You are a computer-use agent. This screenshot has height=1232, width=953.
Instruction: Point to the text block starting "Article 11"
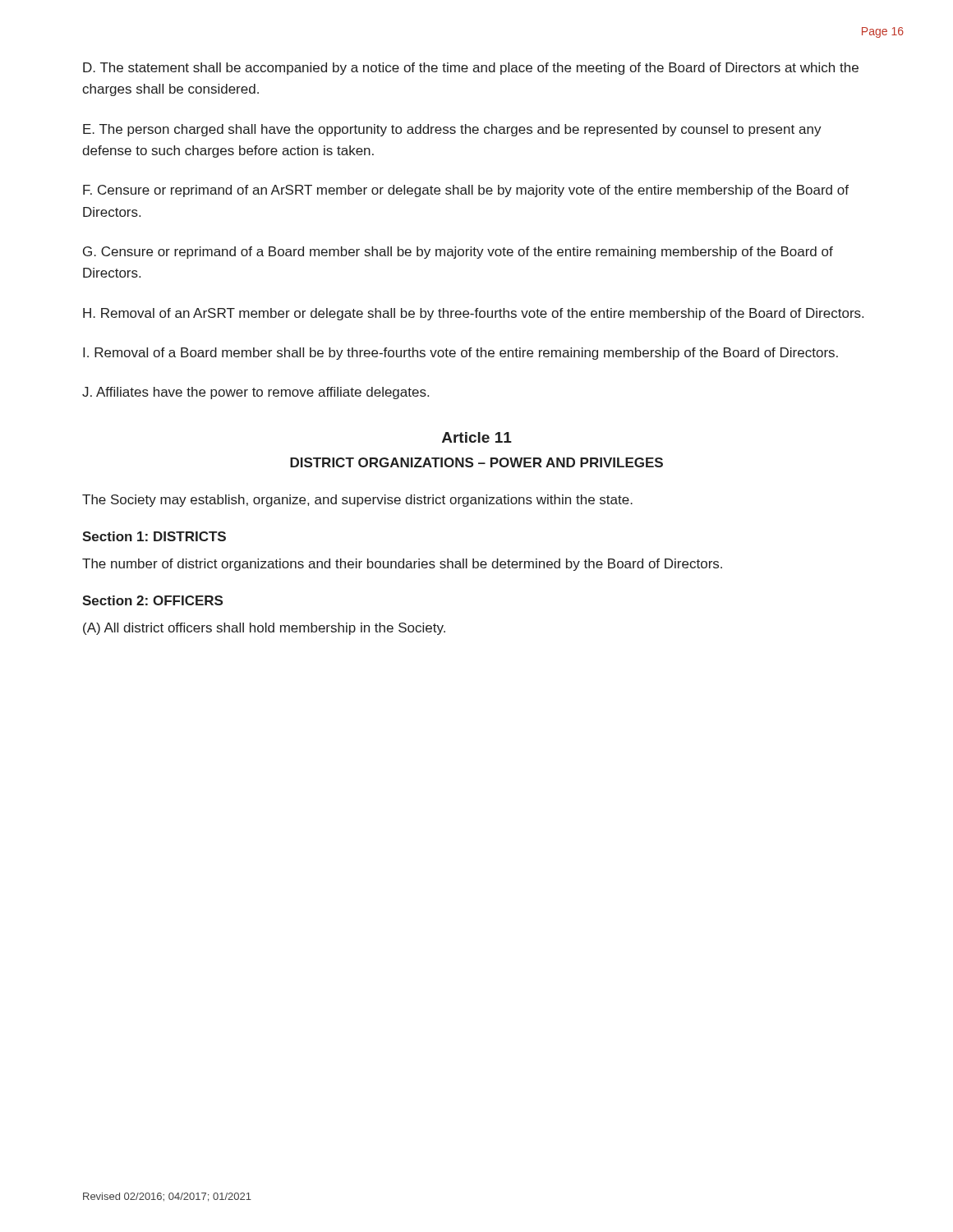[x=476, y=437]
